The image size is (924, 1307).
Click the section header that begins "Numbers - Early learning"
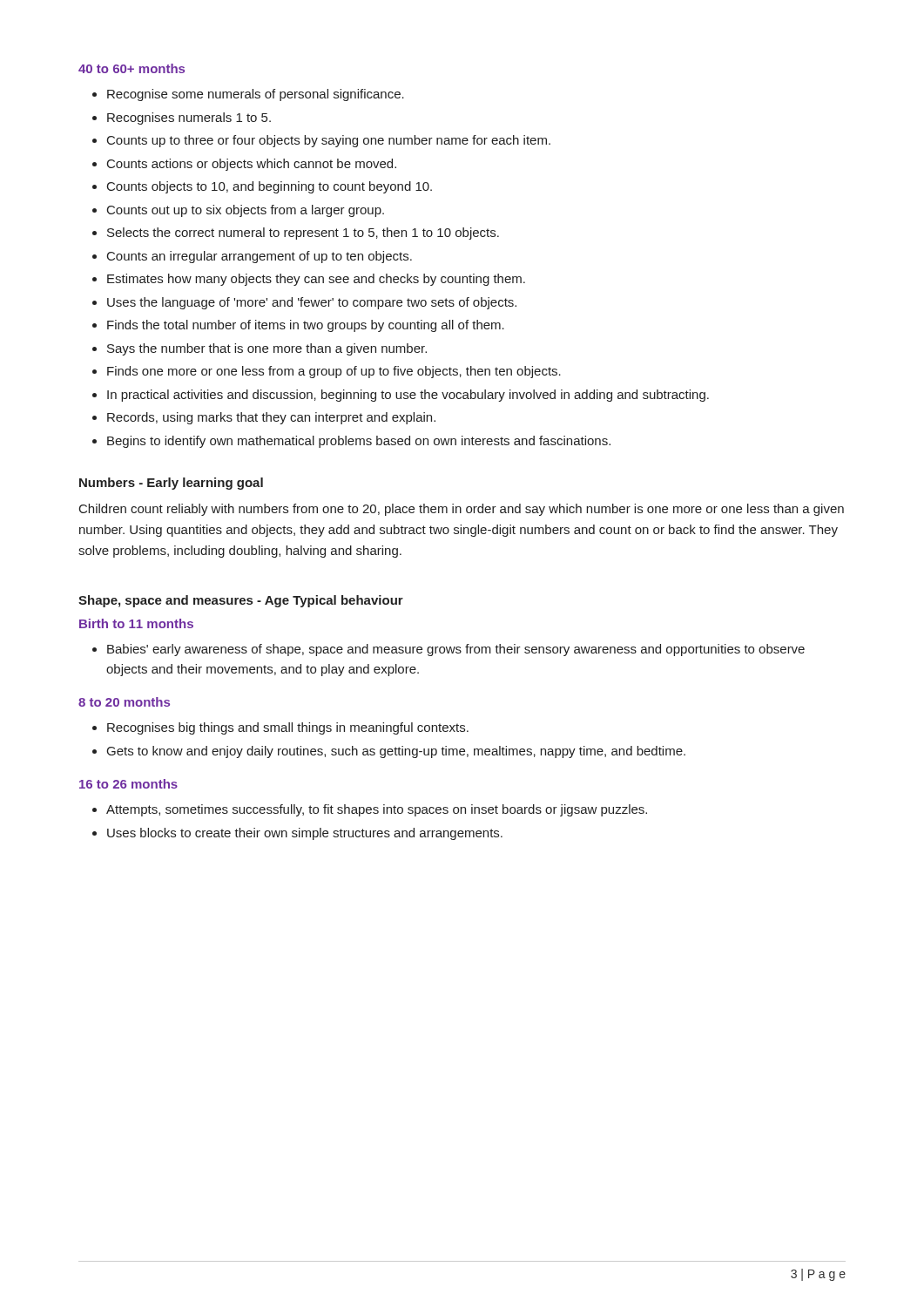click(x=171, y=482)
